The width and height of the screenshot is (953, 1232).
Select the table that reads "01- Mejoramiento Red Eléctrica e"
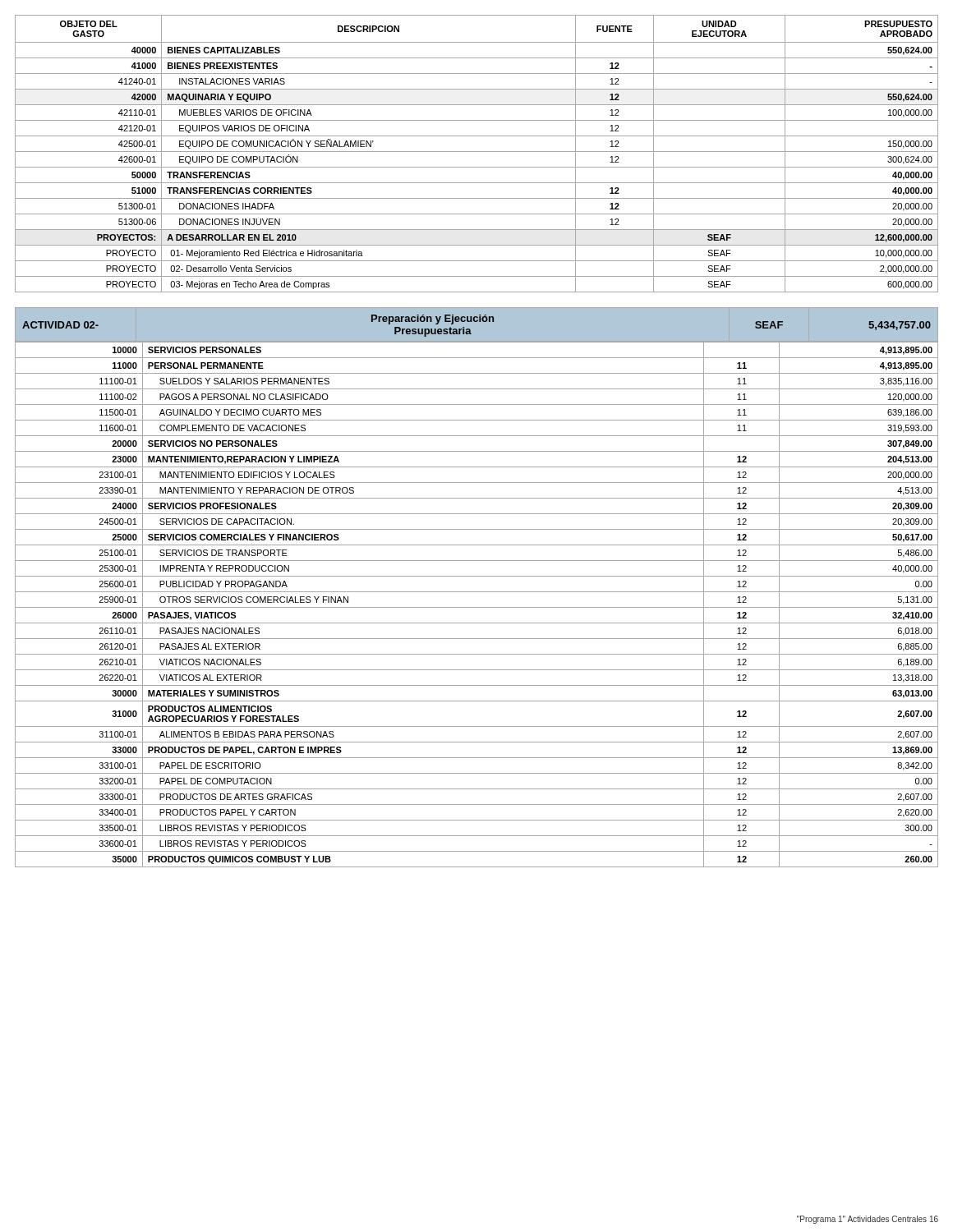[476, 154]
